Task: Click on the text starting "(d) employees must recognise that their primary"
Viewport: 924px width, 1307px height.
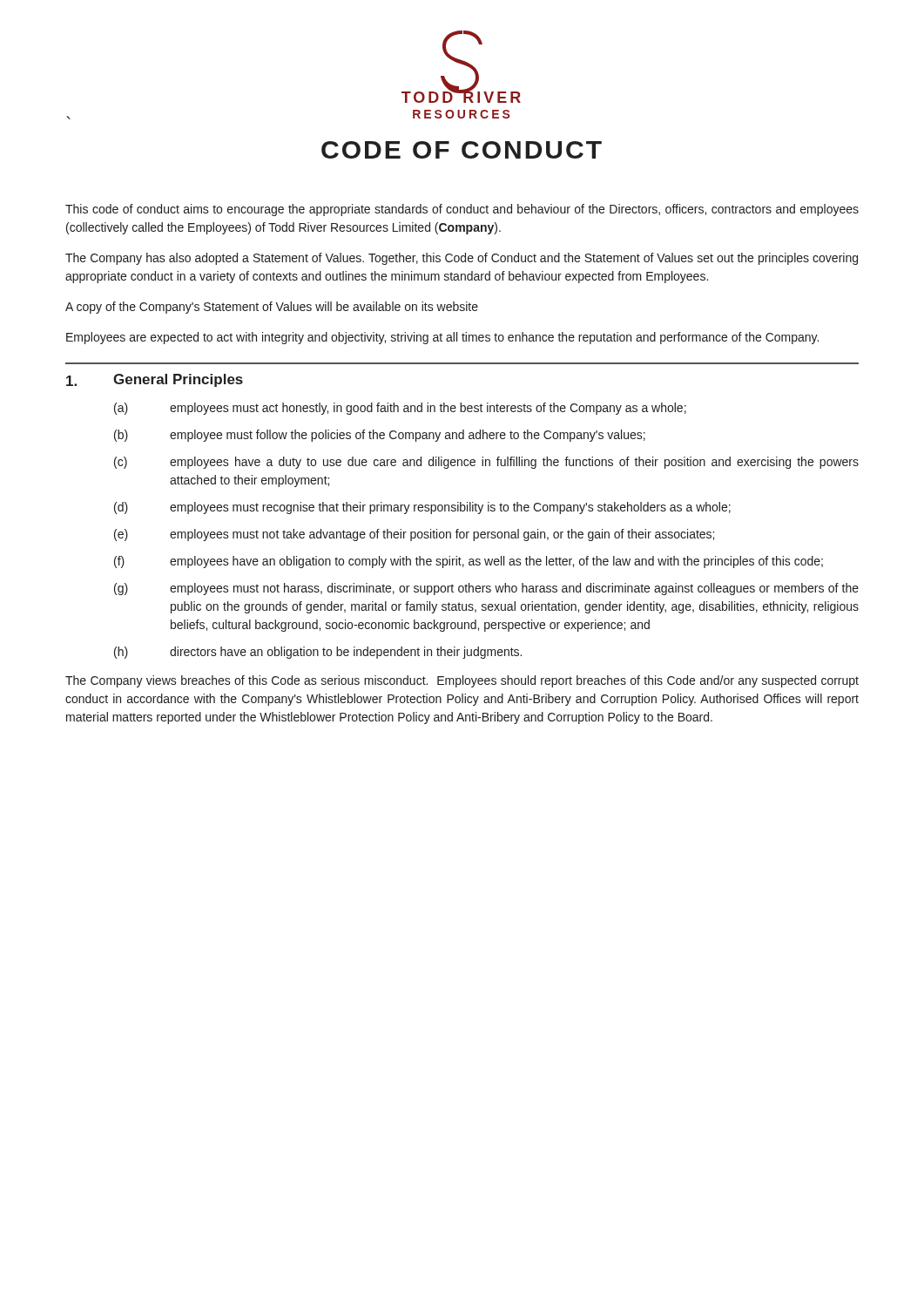Action: click(x=486, y=508)
